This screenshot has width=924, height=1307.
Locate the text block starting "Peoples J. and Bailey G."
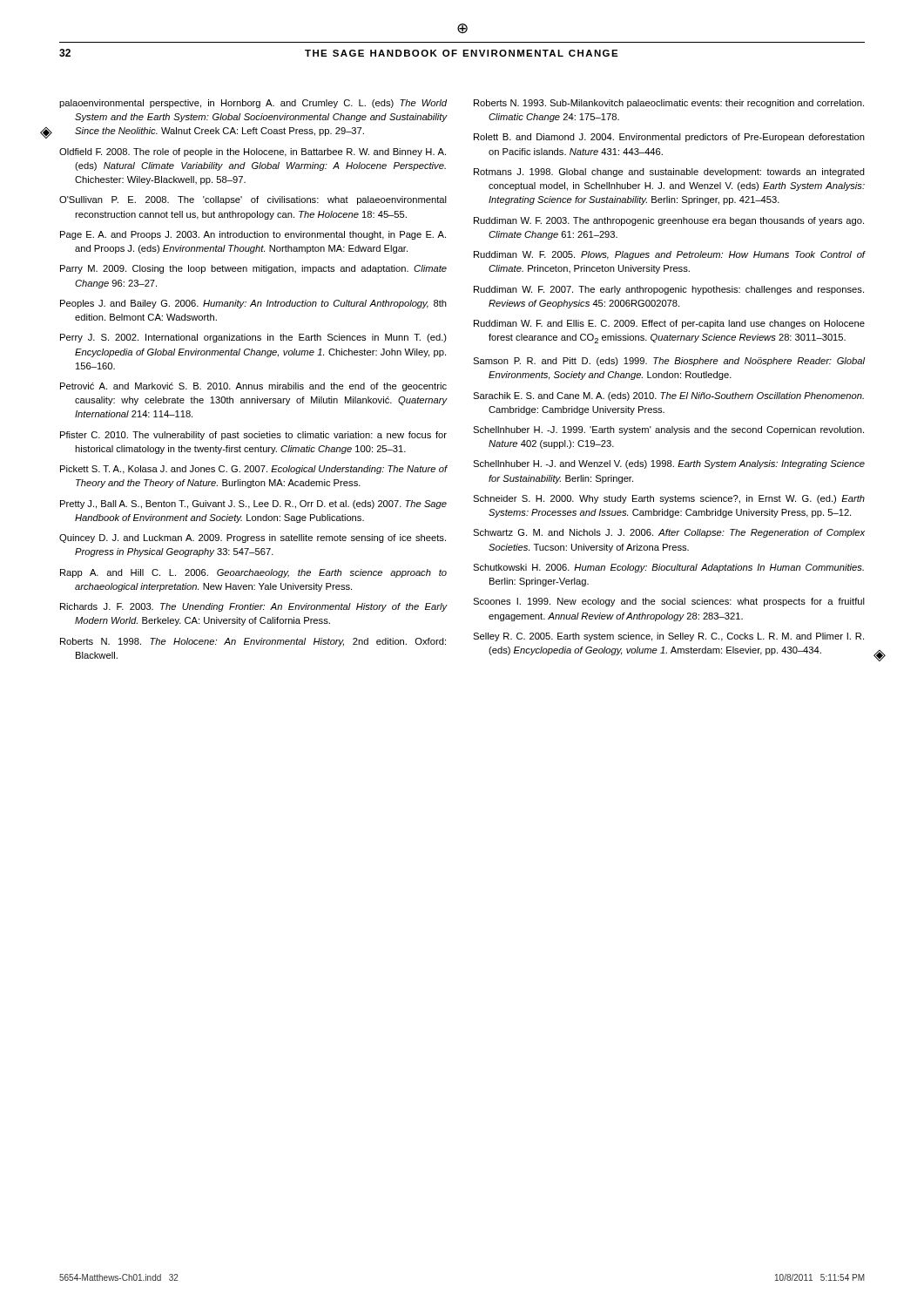253,310
